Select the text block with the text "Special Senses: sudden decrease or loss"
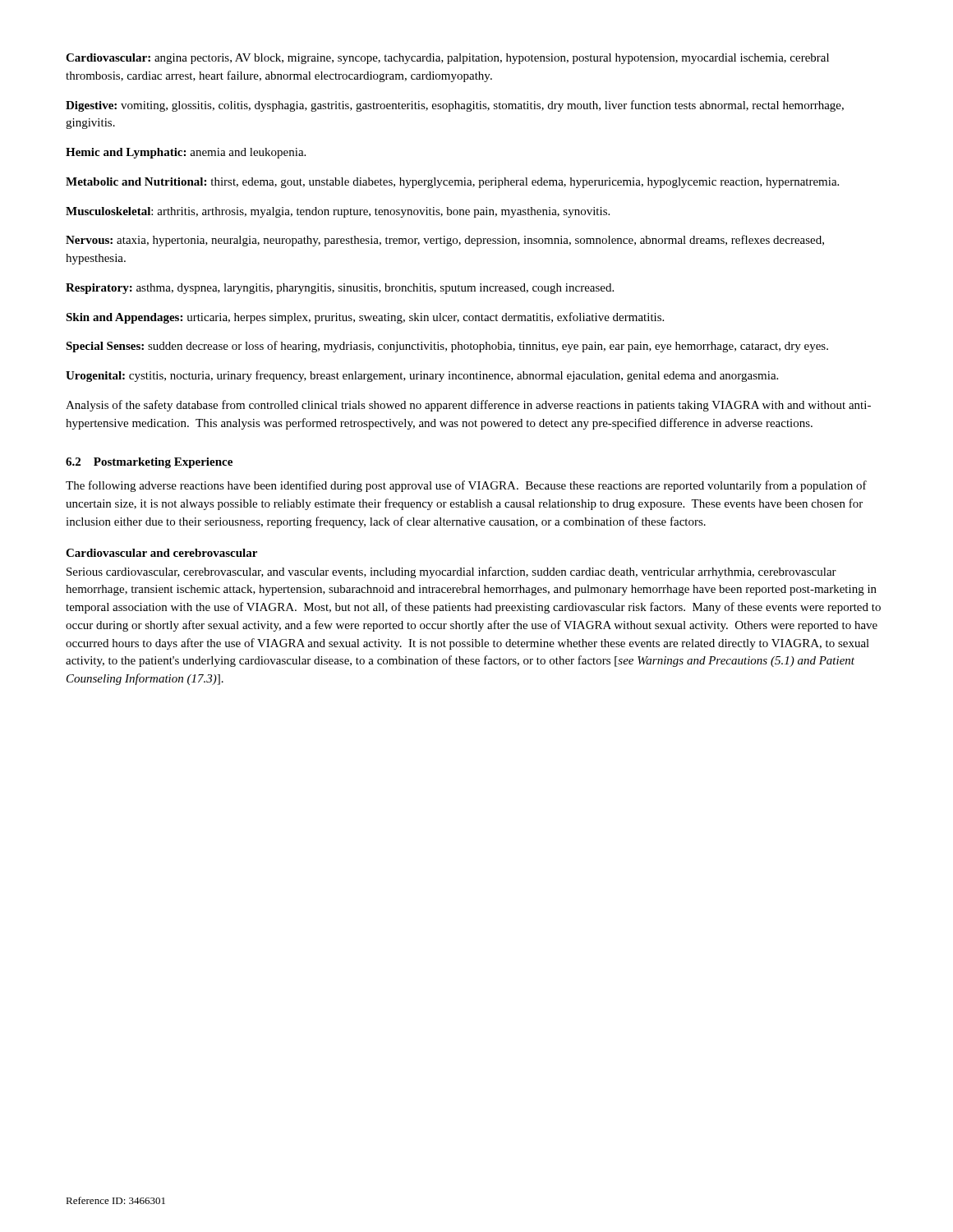This screenshot has height=1232, width=953. [x=447, y=346]
